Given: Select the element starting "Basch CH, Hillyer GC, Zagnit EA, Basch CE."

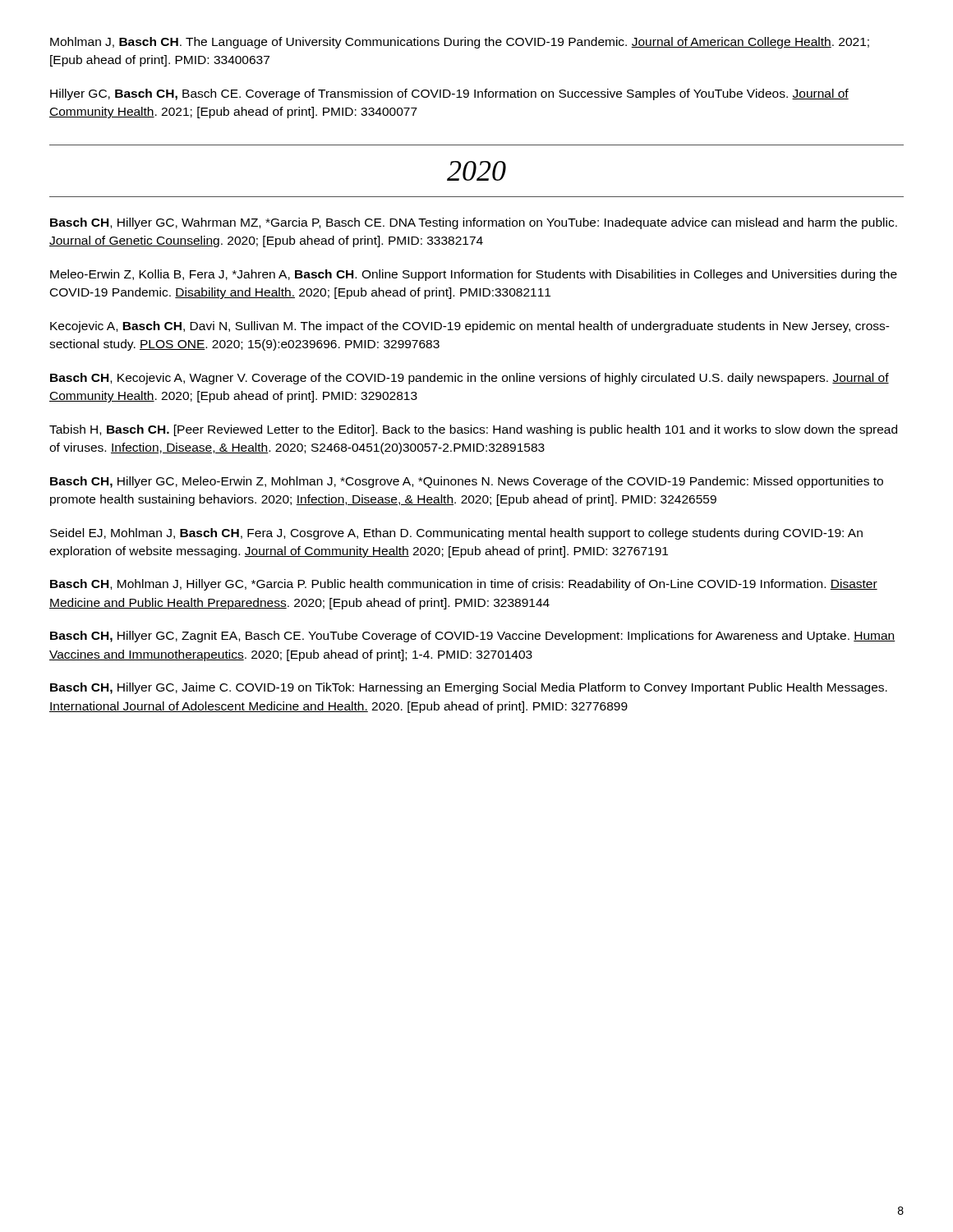Looking at the screenshot, I should click(472, 645).
